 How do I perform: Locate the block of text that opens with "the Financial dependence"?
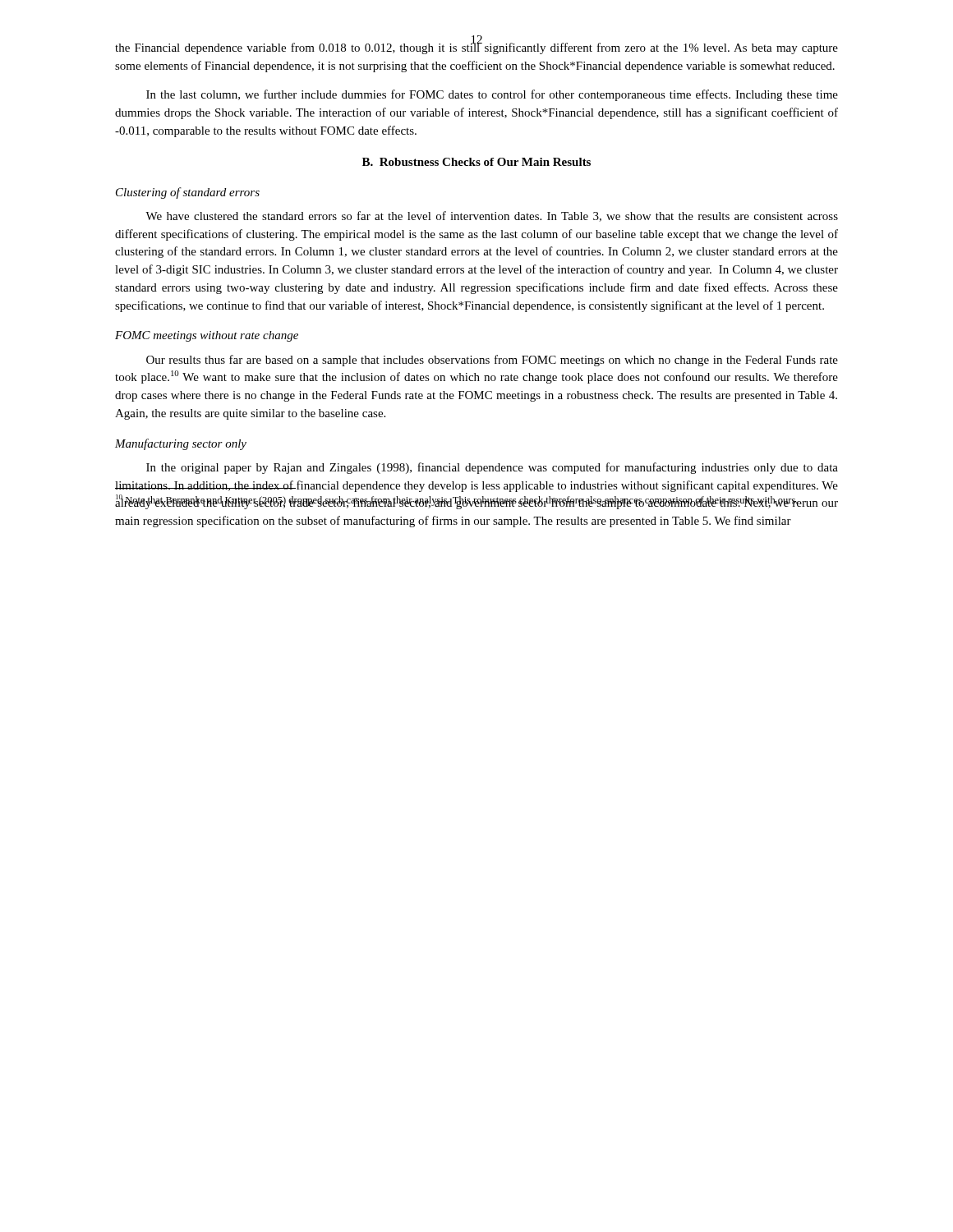click(x=476, y=57)
